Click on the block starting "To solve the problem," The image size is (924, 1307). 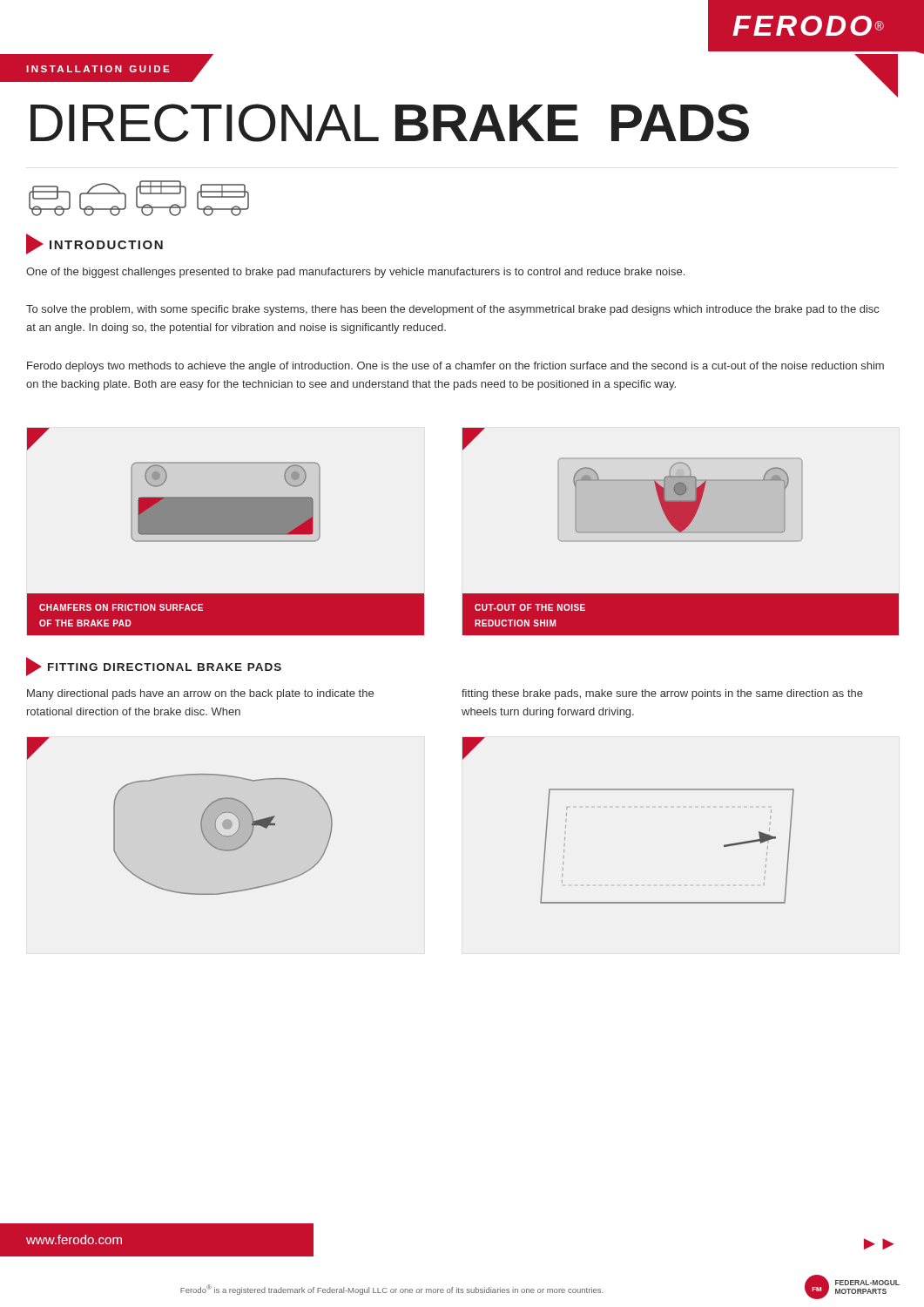click(x=453, y=318)
